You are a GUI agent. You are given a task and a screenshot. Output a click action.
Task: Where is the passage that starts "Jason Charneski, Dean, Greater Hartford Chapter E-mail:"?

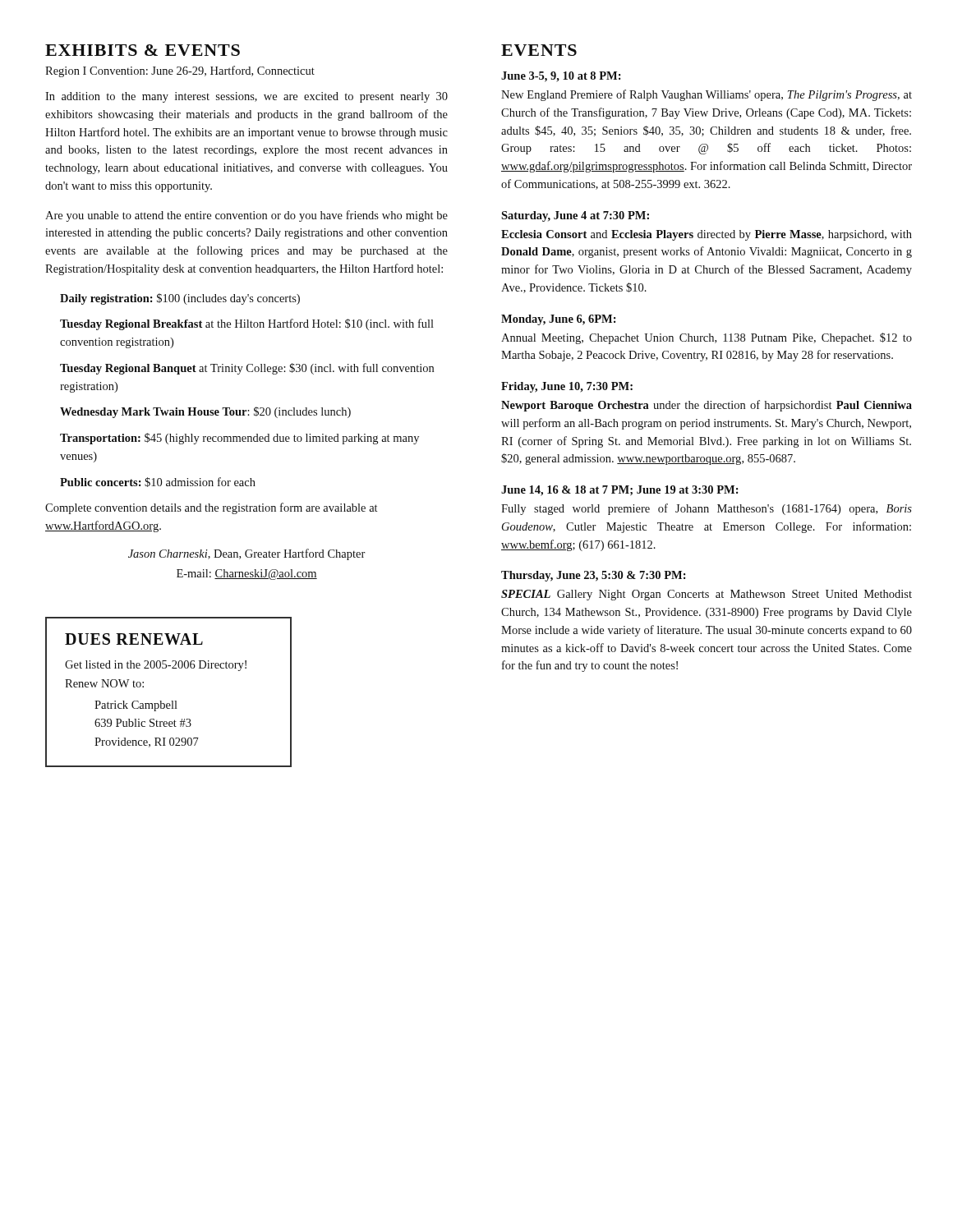pyautogui.click(x=246, y=564)
